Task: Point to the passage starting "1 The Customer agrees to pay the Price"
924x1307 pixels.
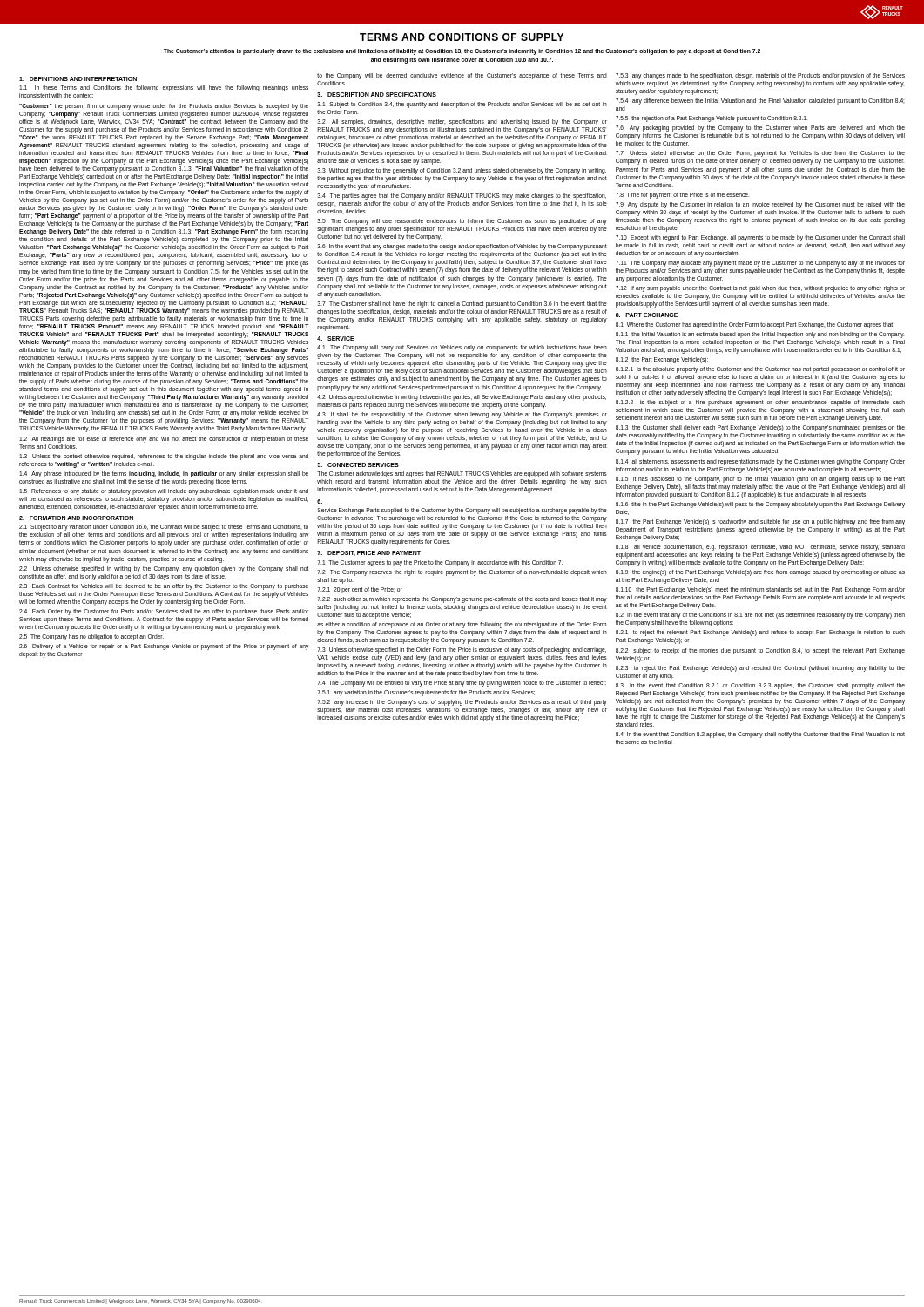Action: (x=462, y=640)
